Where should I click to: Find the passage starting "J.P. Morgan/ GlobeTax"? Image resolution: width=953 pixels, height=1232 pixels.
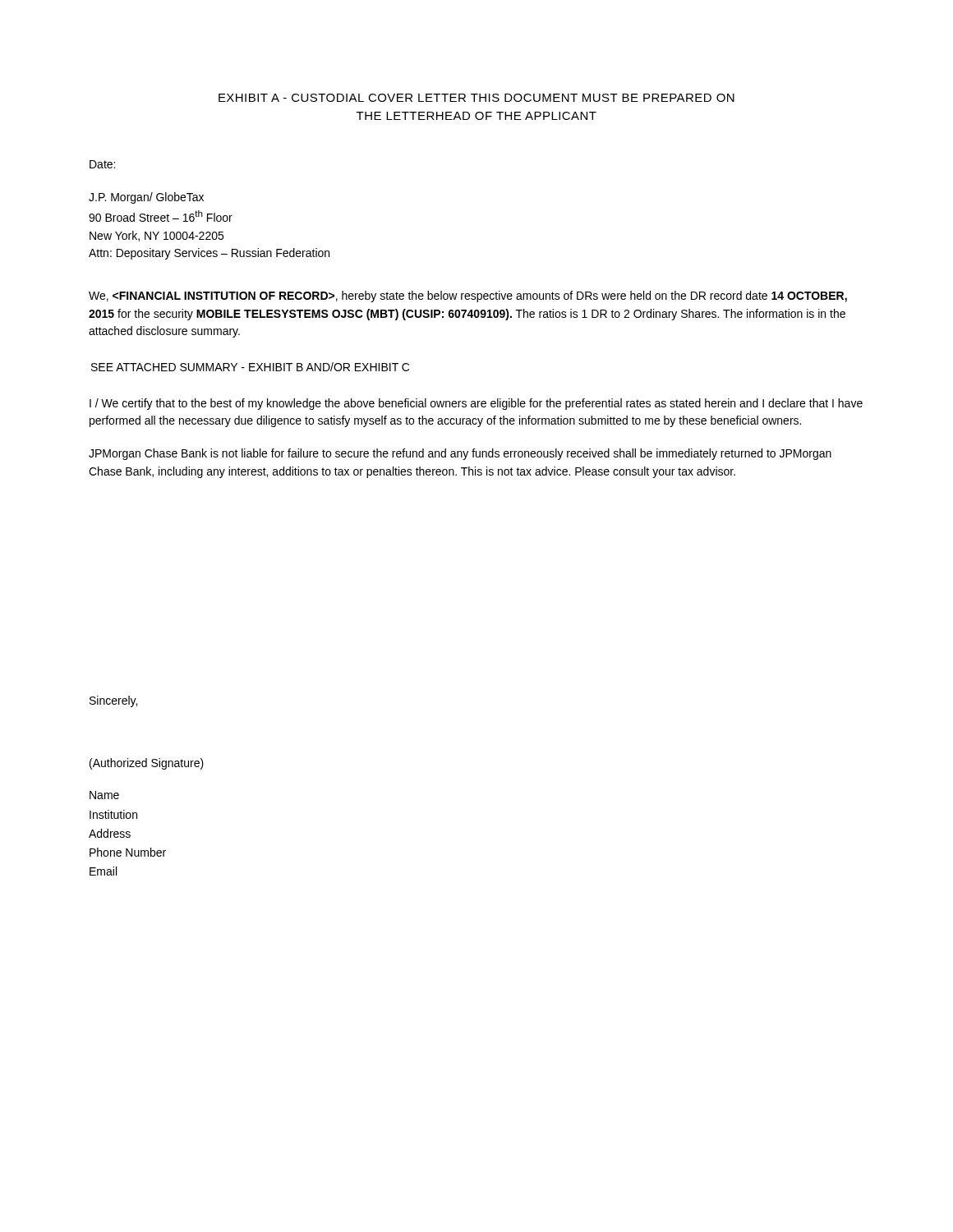coord(210,225)
